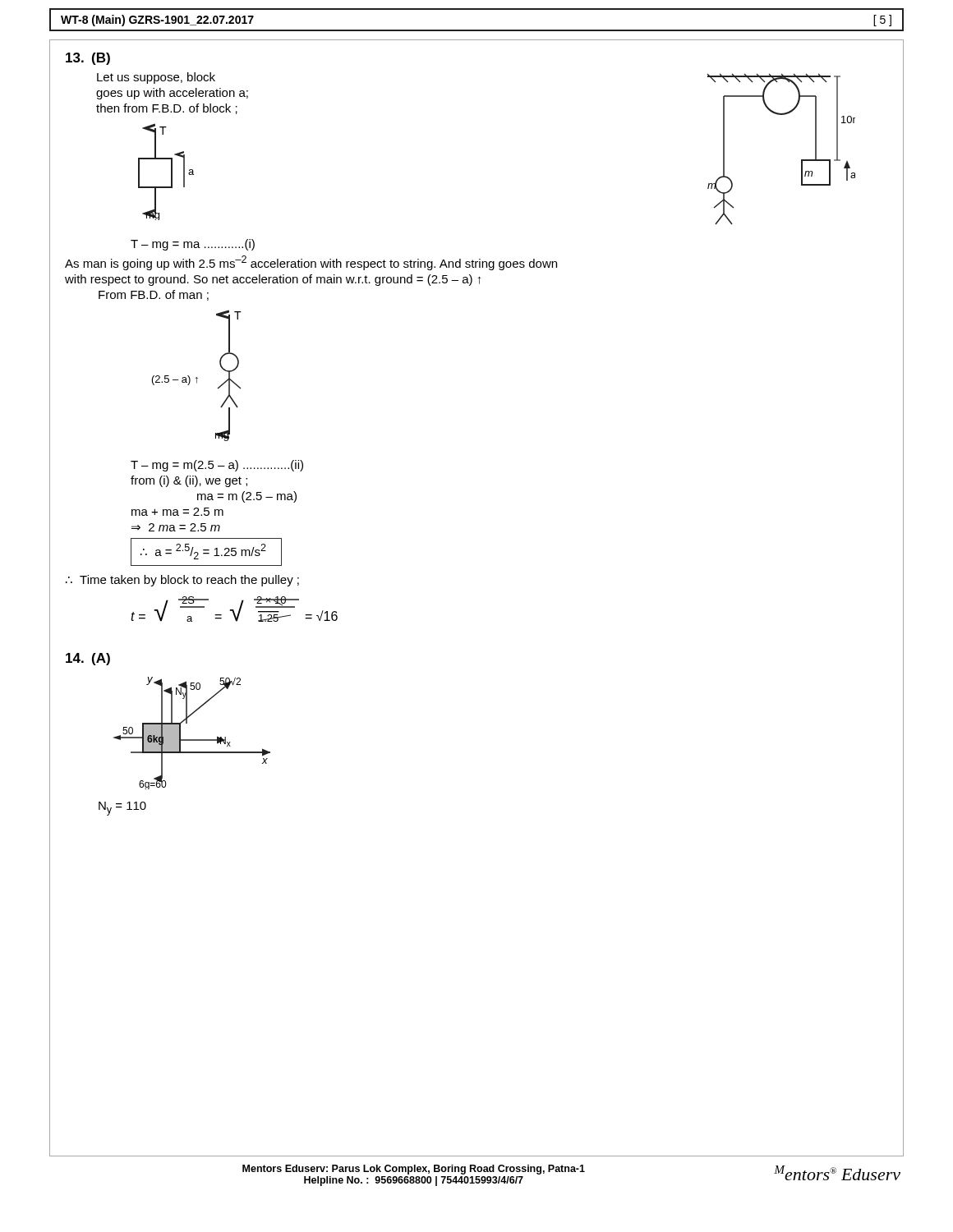Select the text block with the text "with respect to ground. So"
This screenshot has height=1232, width=953.
coord(274,279)
